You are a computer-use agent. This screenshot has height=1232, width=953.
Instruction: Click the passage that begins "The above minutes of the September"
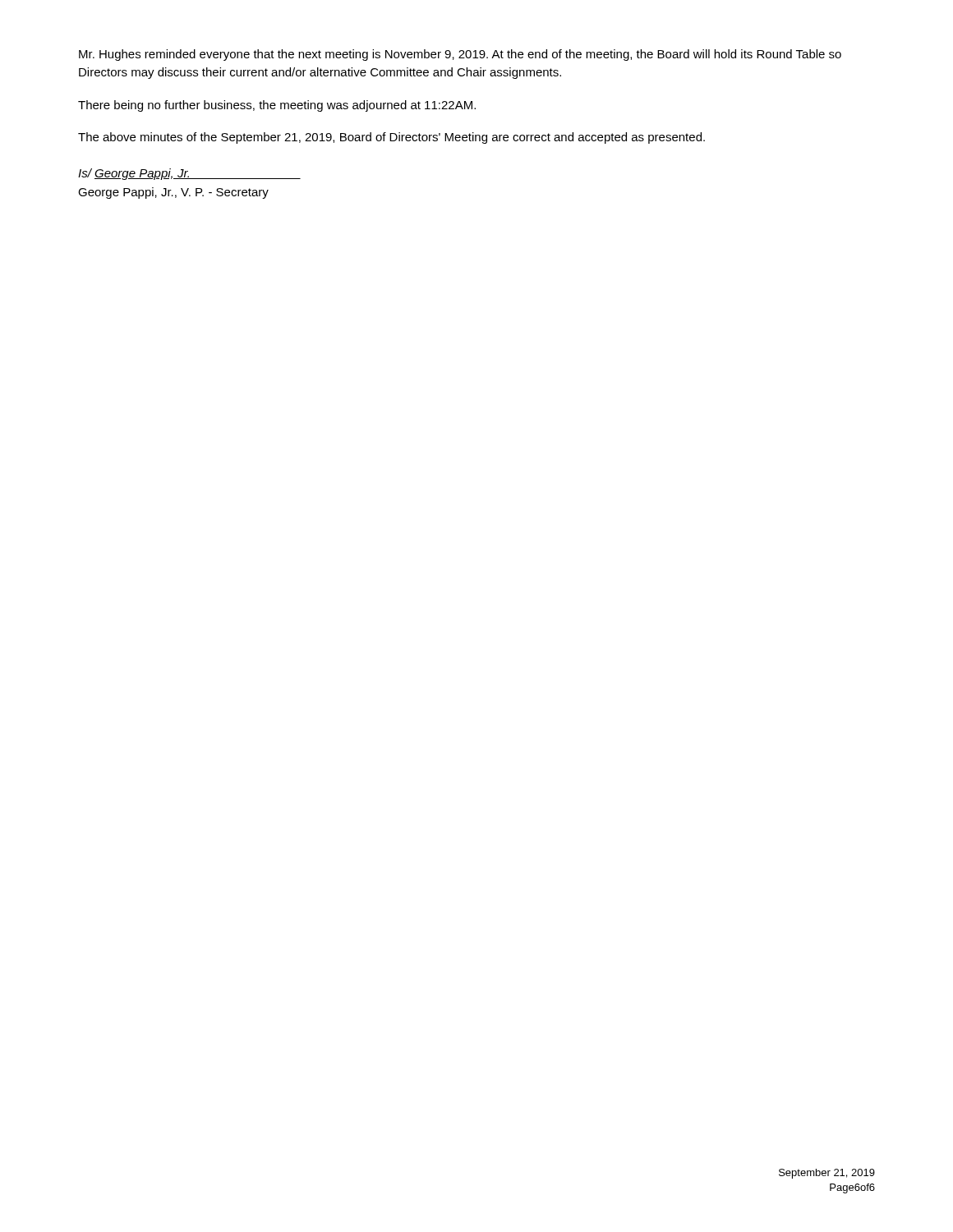coord(392,137)
